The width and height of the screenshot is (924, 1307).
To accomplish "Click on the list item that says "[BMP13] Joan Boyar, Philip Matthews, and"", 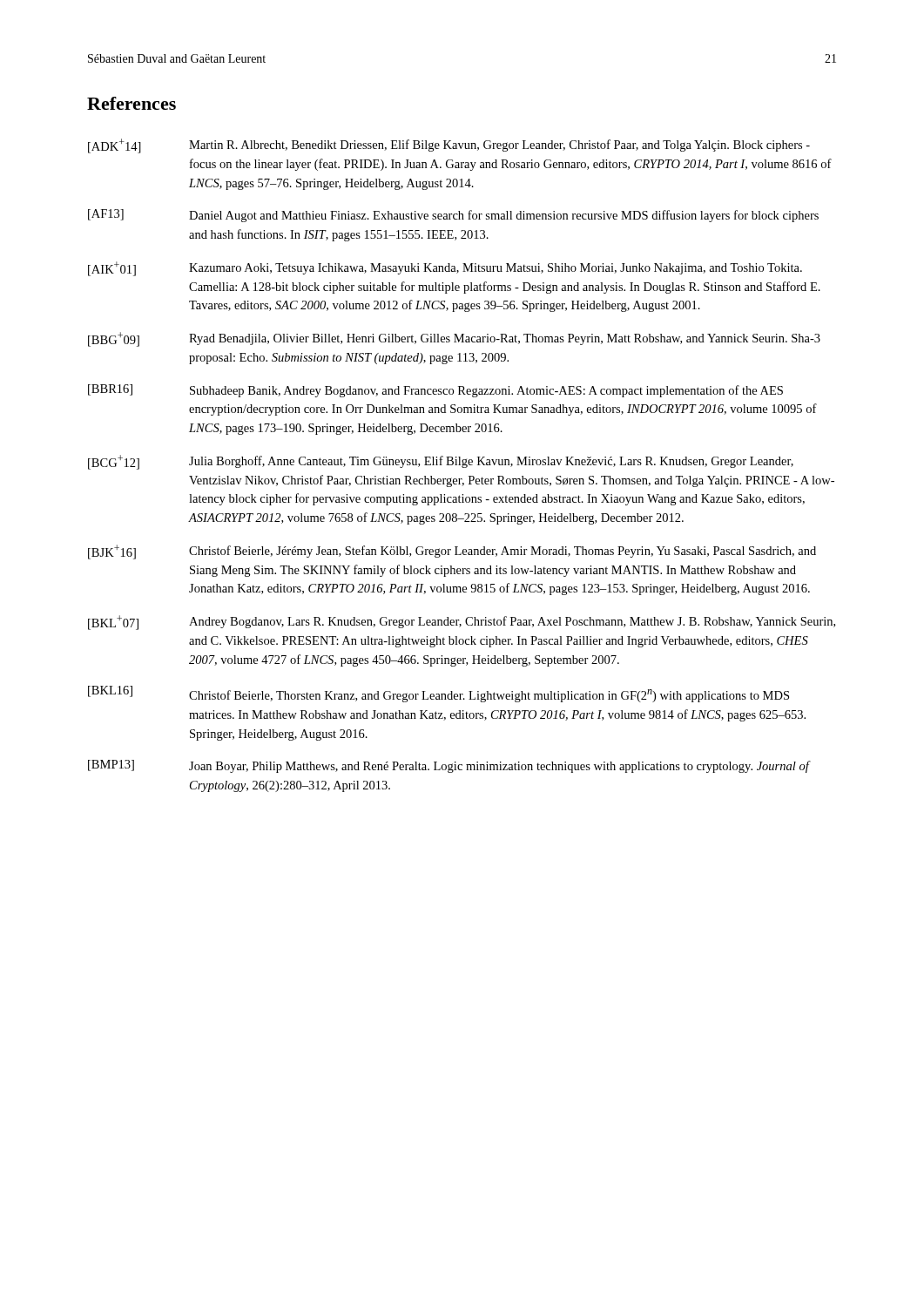I will point(462,776).
